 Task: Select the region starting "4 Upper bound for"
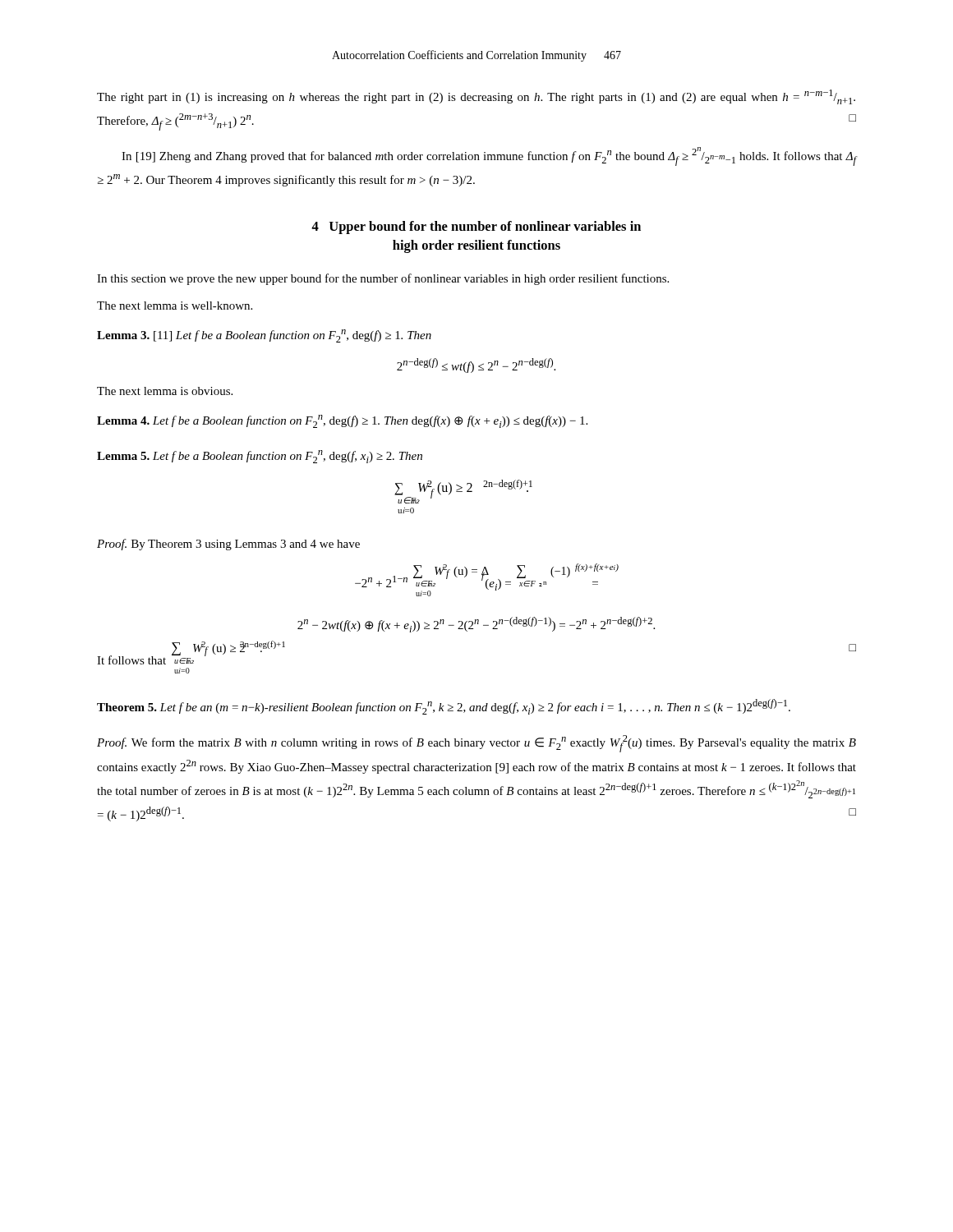476,235
